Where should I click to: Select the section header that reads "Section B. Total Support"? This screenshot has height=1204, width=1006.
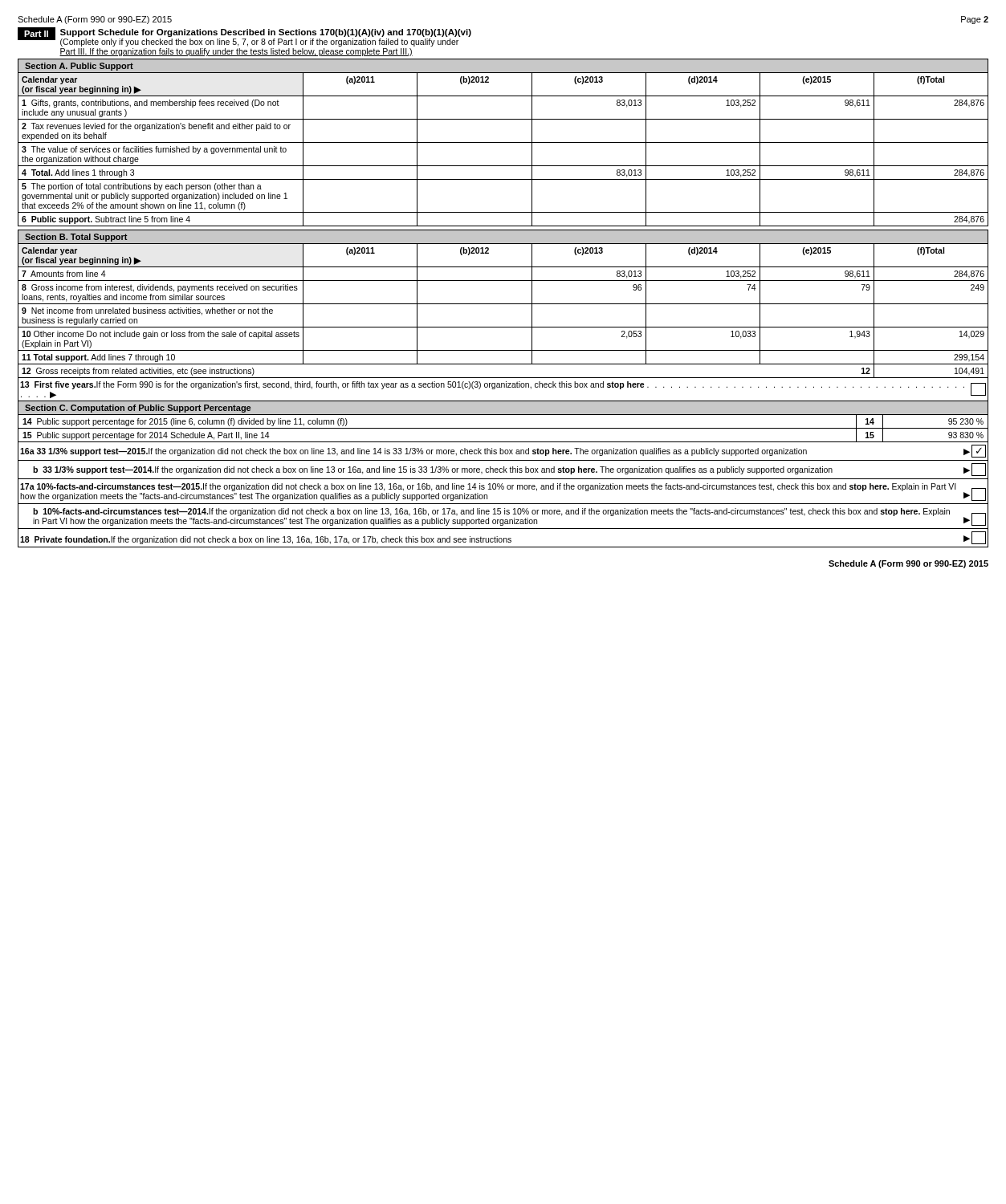tap(76, 237)
